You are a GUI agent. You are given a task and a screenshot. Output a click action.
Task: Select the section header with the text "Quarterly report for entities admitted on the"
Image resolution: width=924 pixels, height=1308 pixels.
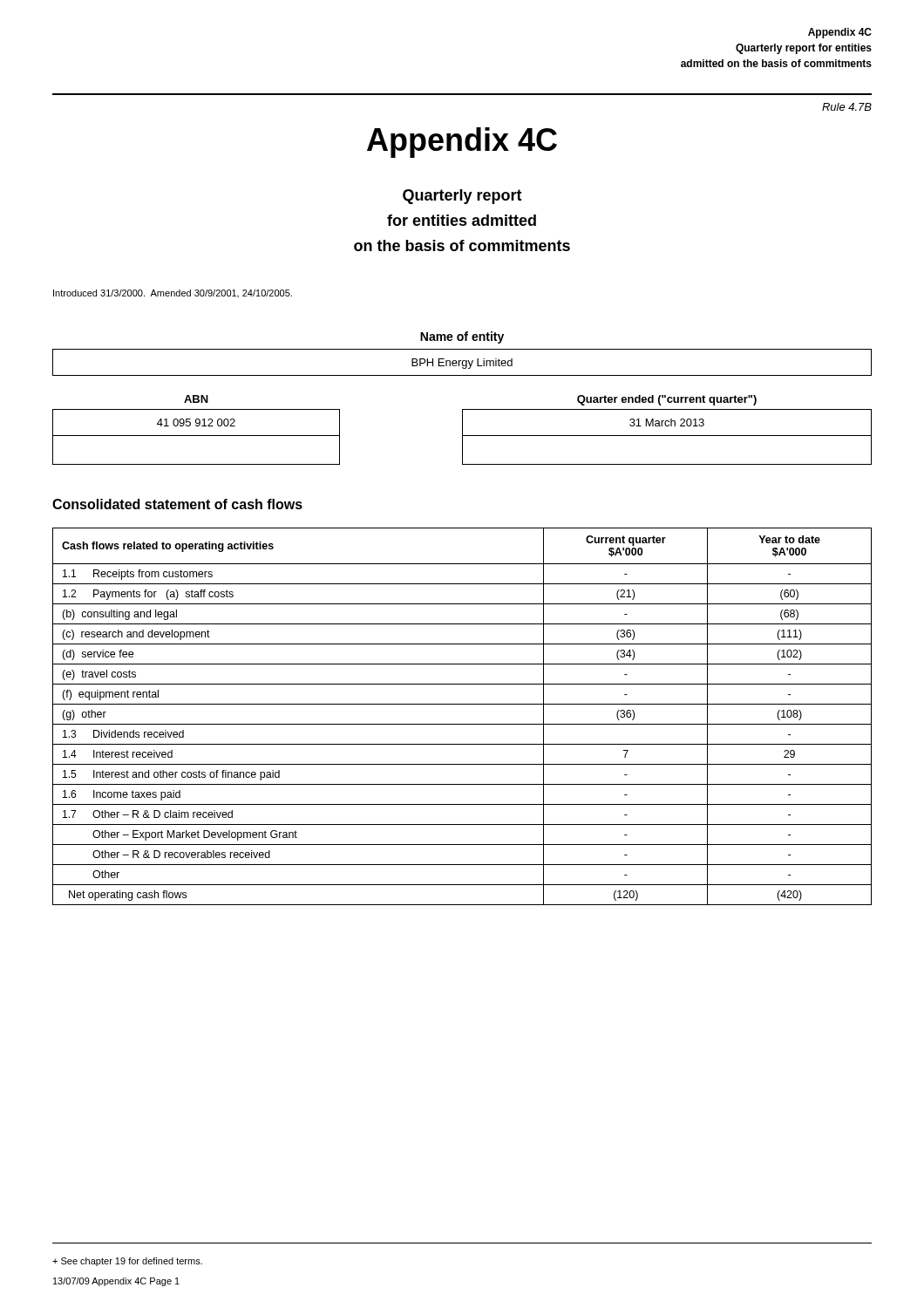pyautogui.click(x=462, y=220)
